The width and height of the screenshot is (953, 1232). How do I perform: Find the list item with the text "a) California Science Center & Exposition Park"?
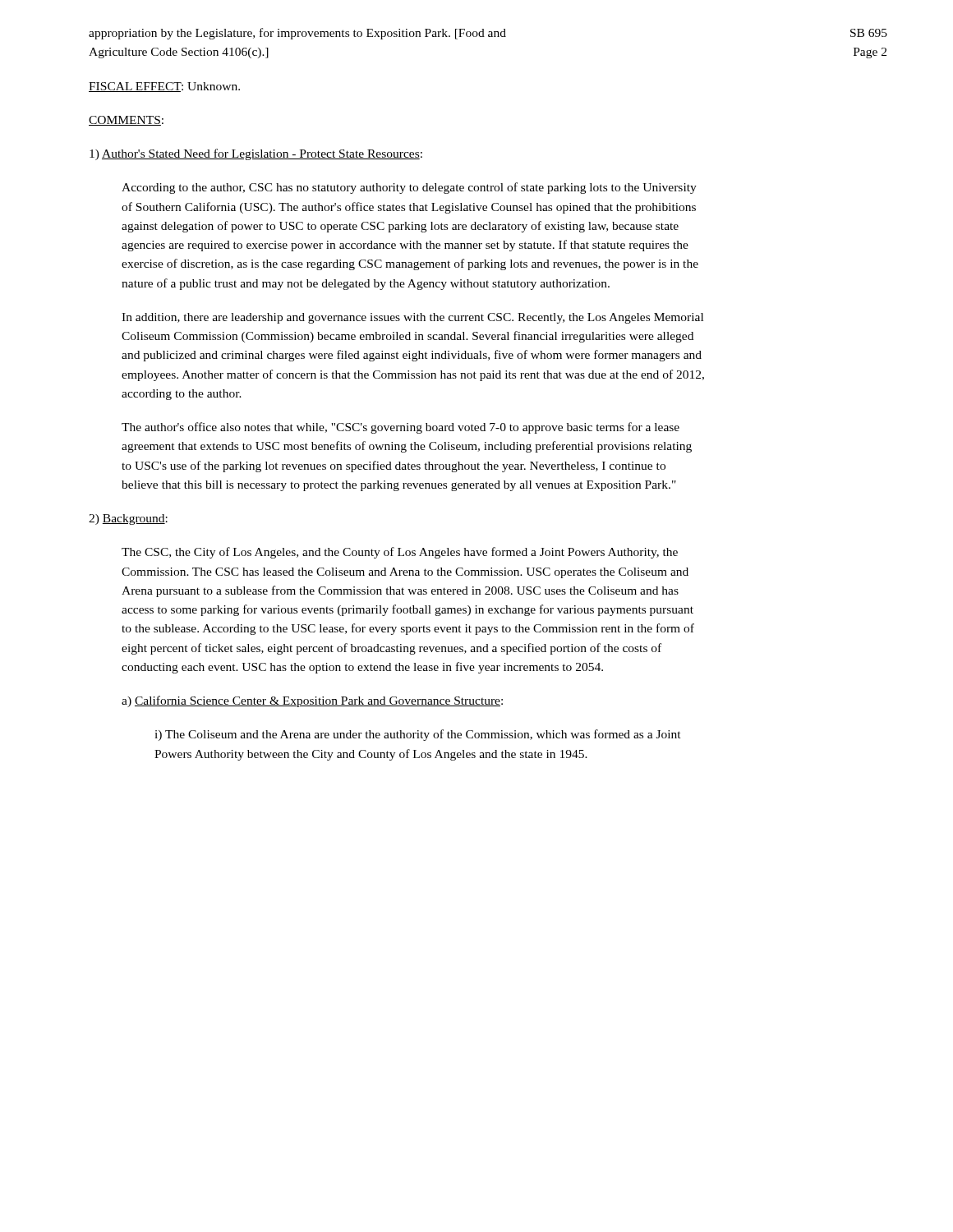pyautogui.click(x=413, y=700)
